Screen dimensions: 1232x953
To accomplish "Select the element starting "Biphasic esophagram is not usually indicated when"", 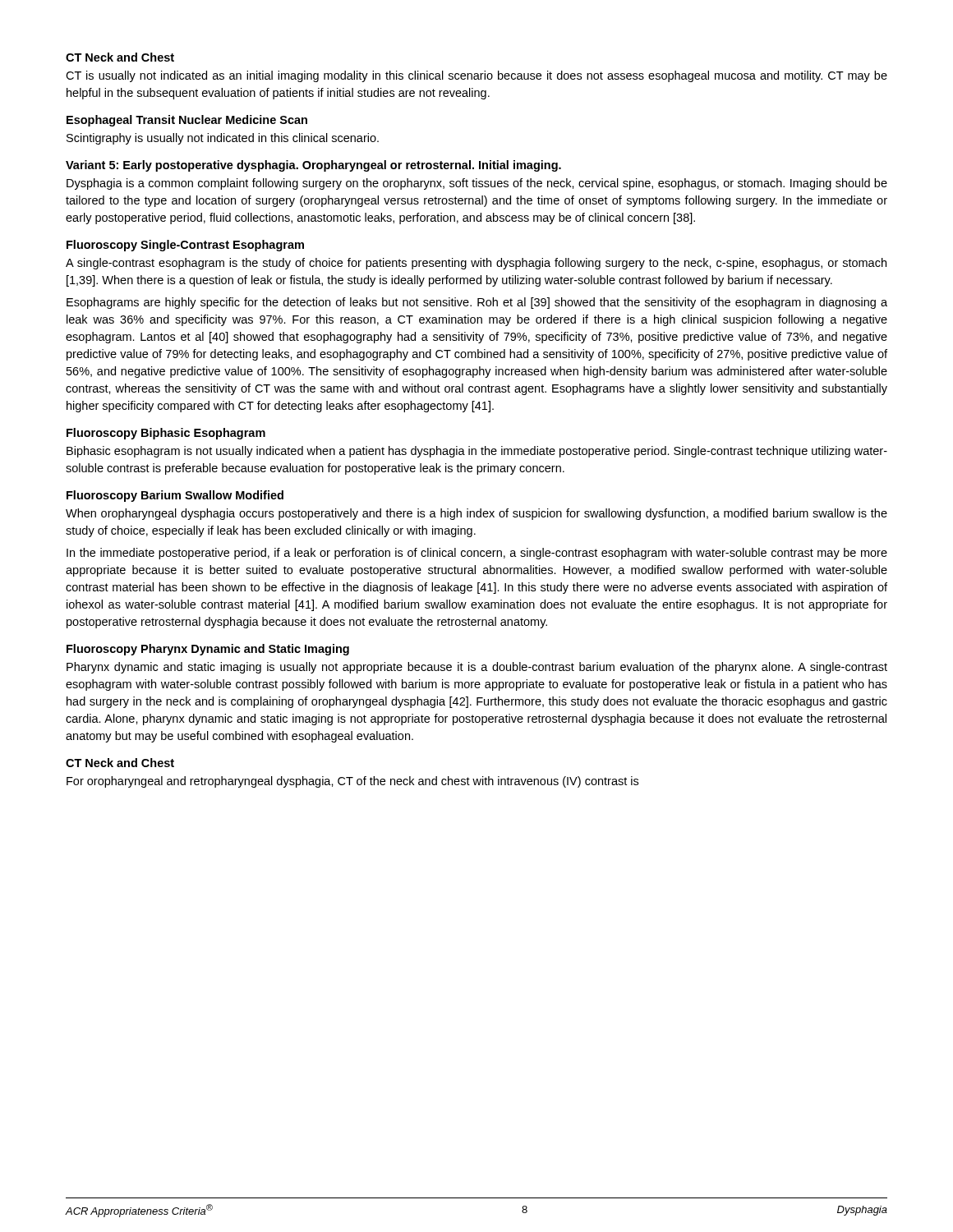I will click(476, 460).
